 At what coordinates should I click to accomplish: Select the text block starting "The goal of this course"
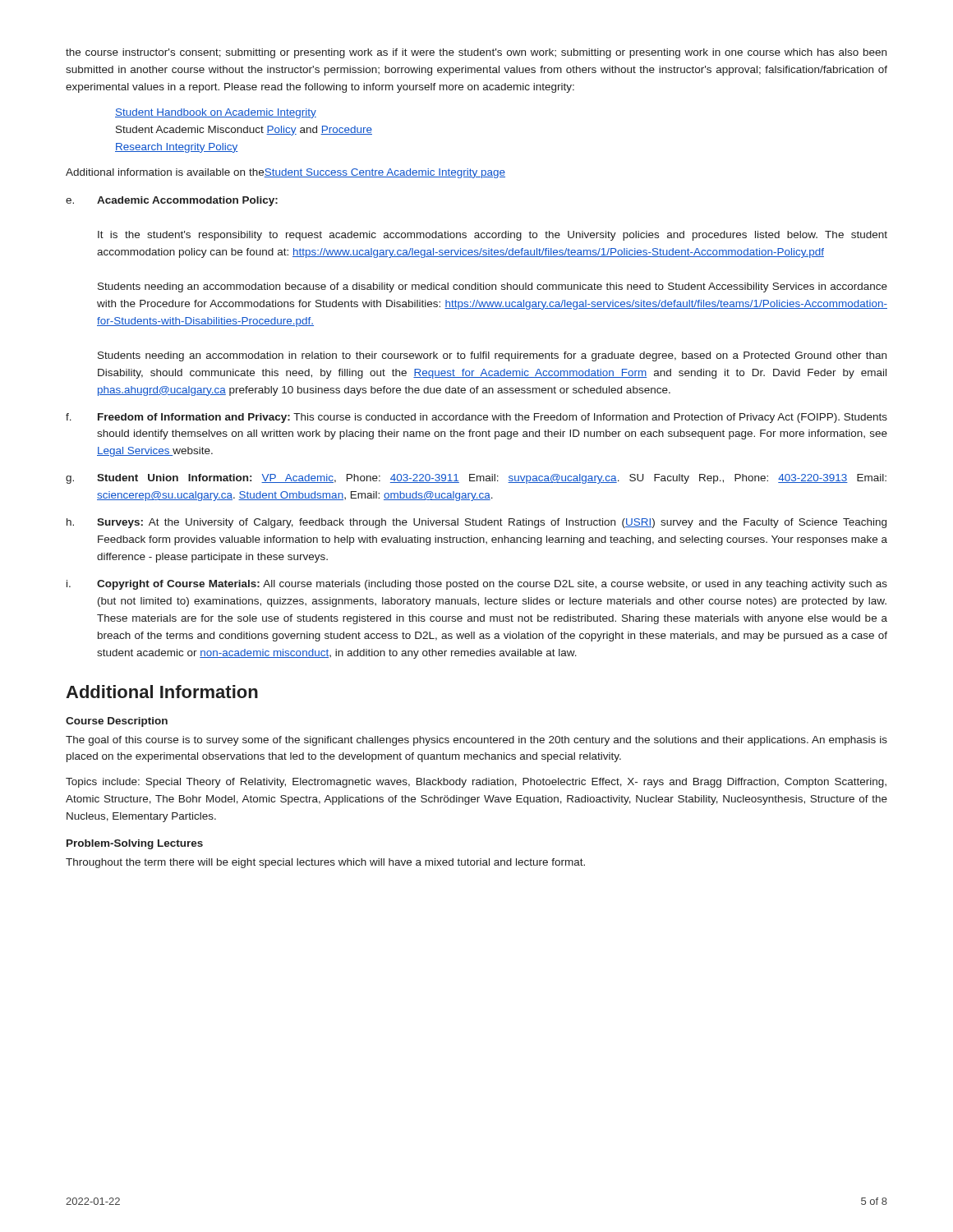point(476,748)
